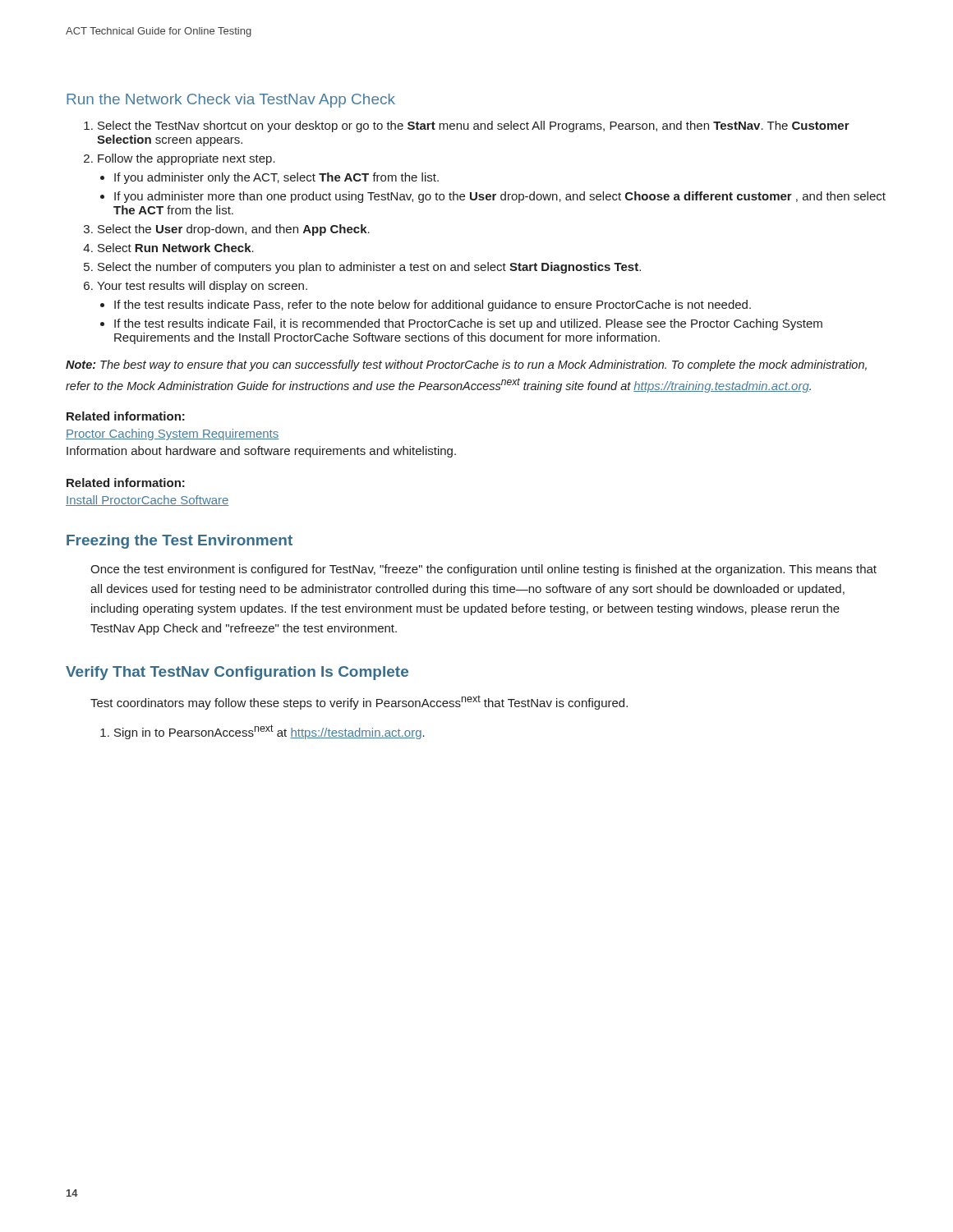Locate the block starting "If the test results indicate Fail, it is"

[x=500, y=330]
